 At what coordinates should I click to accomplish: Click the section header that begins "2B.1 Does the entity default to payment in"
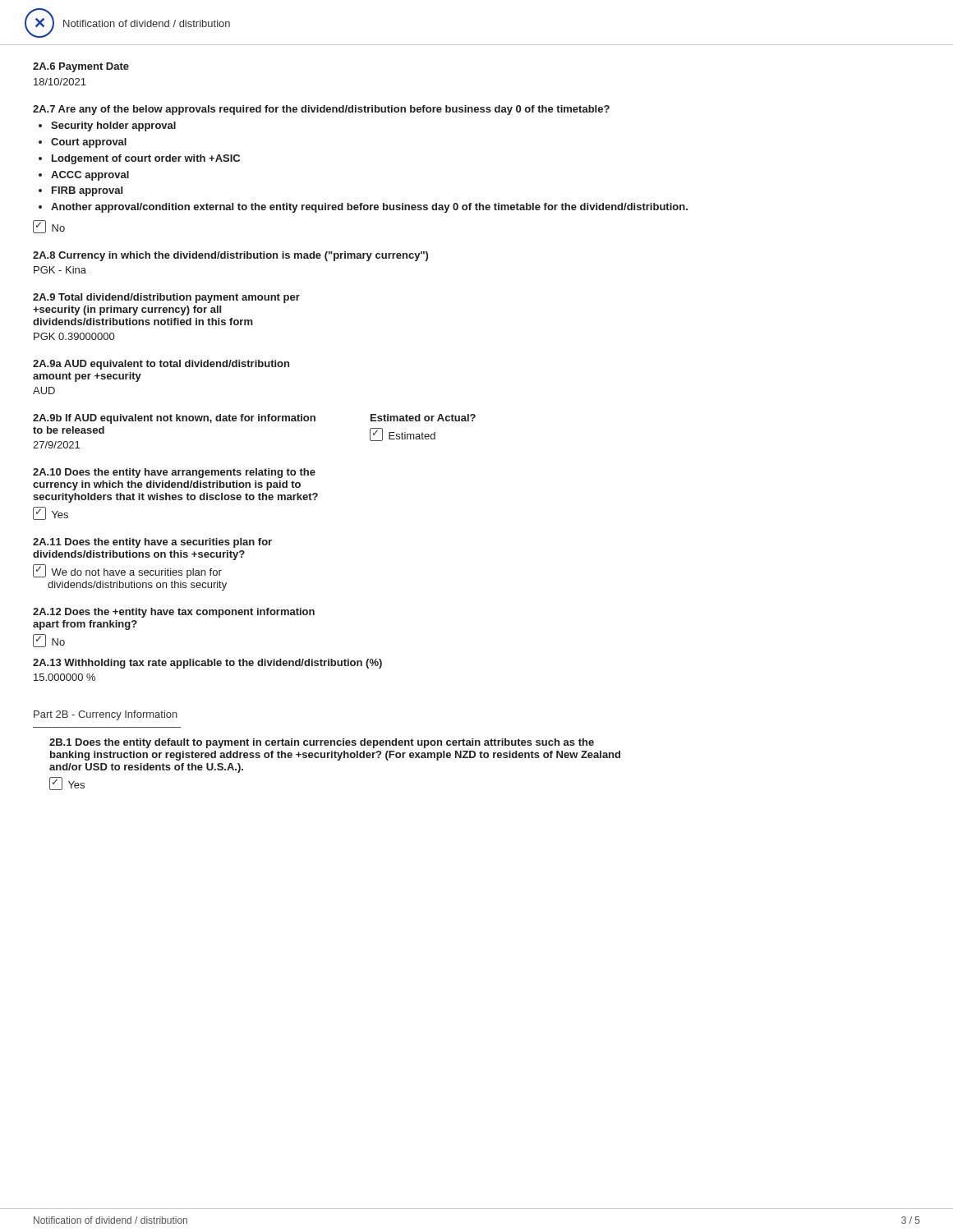(x=335, y=754)
